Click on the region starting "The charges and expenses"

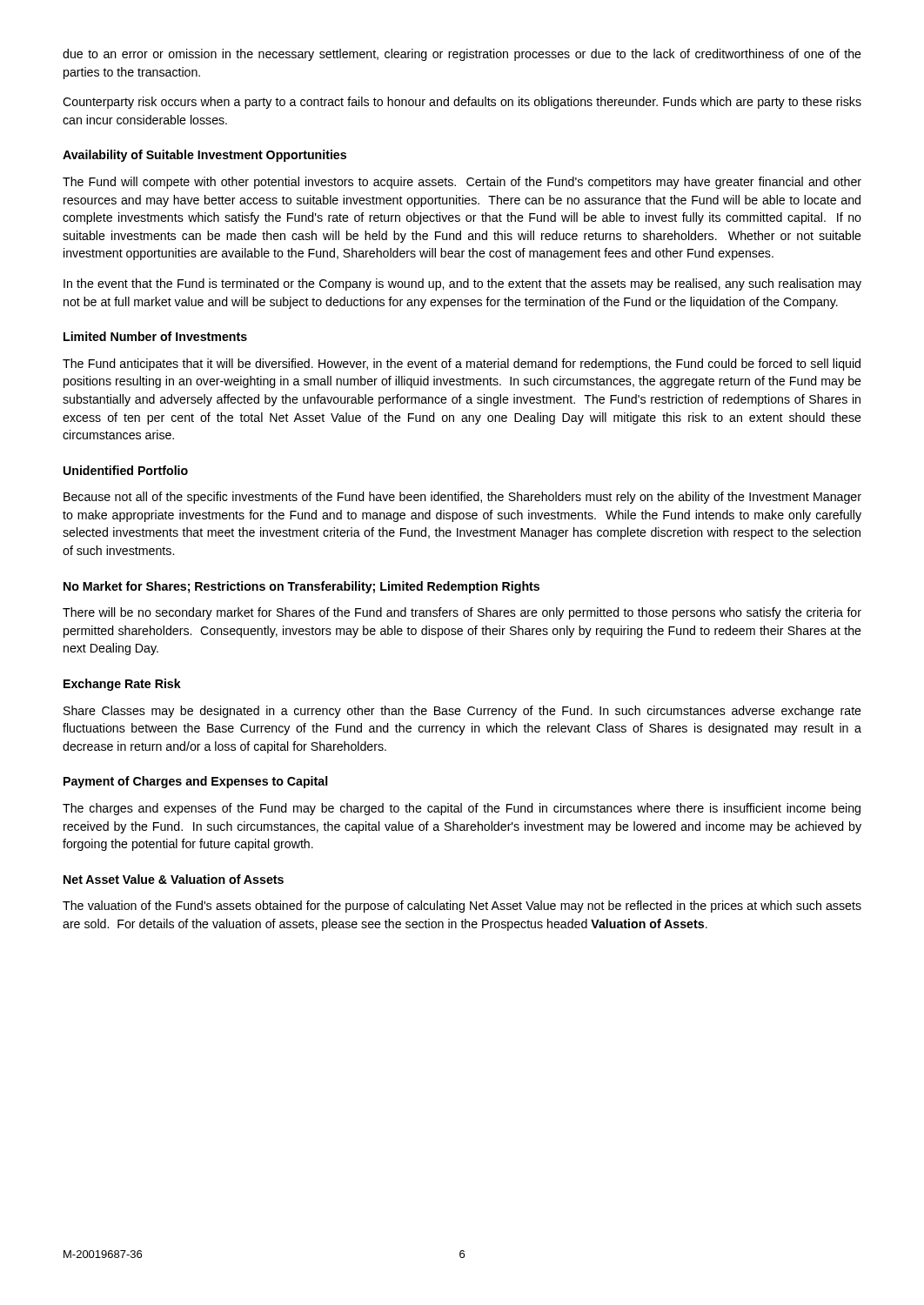pos(462,826)
